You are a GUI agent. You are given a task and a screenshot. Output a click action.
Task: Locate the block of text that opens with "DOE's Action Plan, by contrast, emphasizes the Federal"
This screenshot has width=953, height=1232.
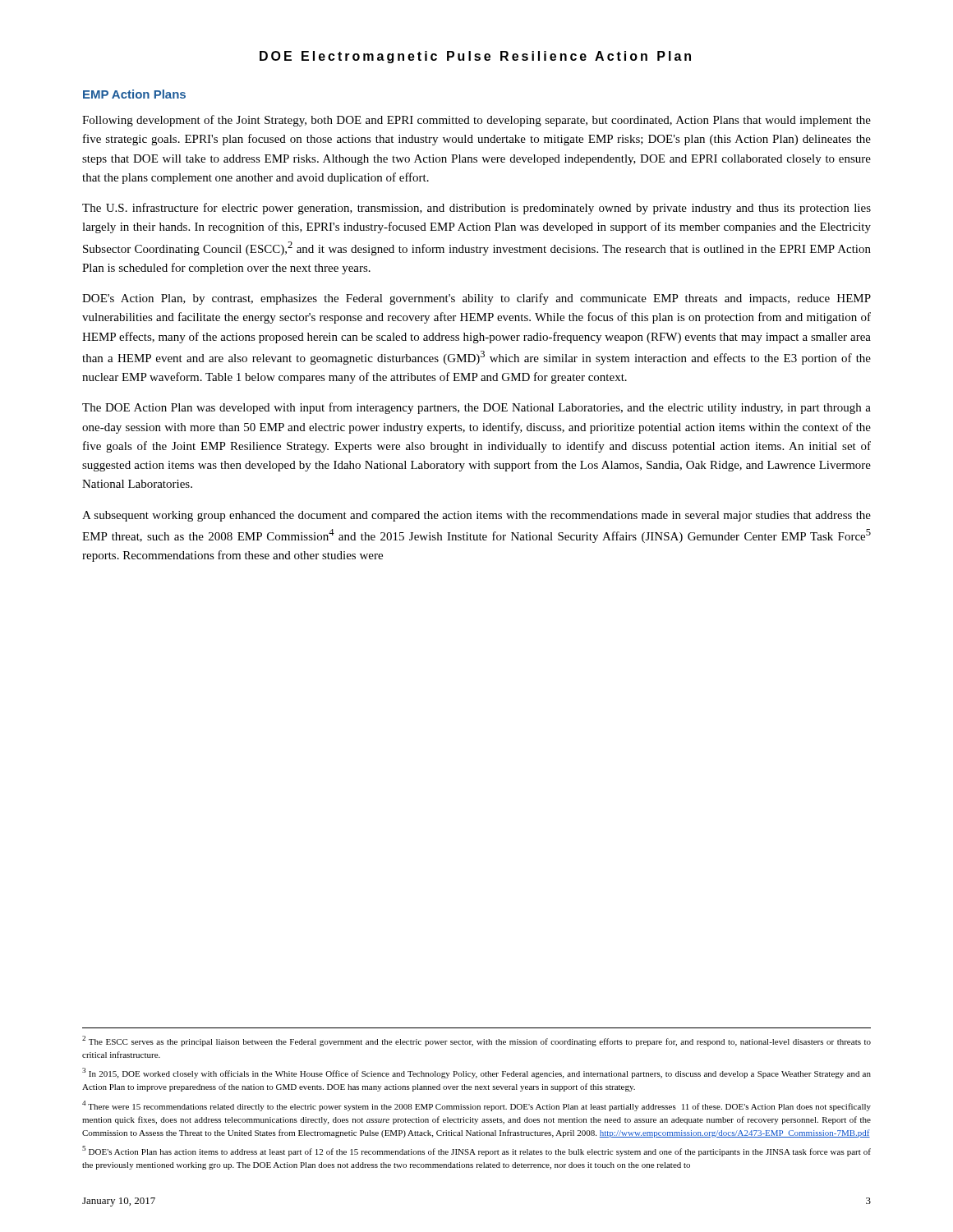pos(476,338)
